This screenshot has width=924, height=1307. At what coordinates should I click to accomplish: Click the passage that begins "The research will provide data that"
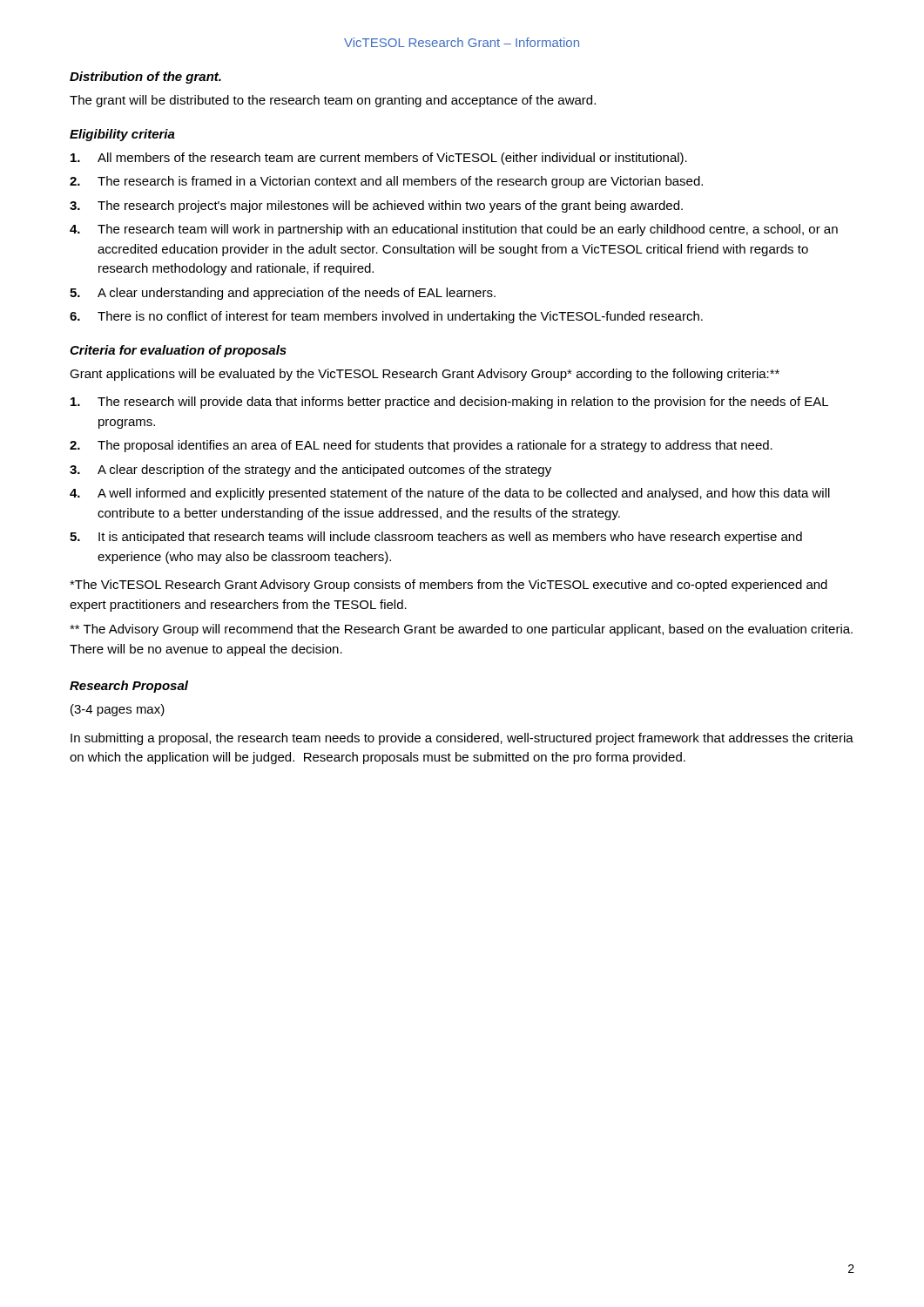(462, 412)
